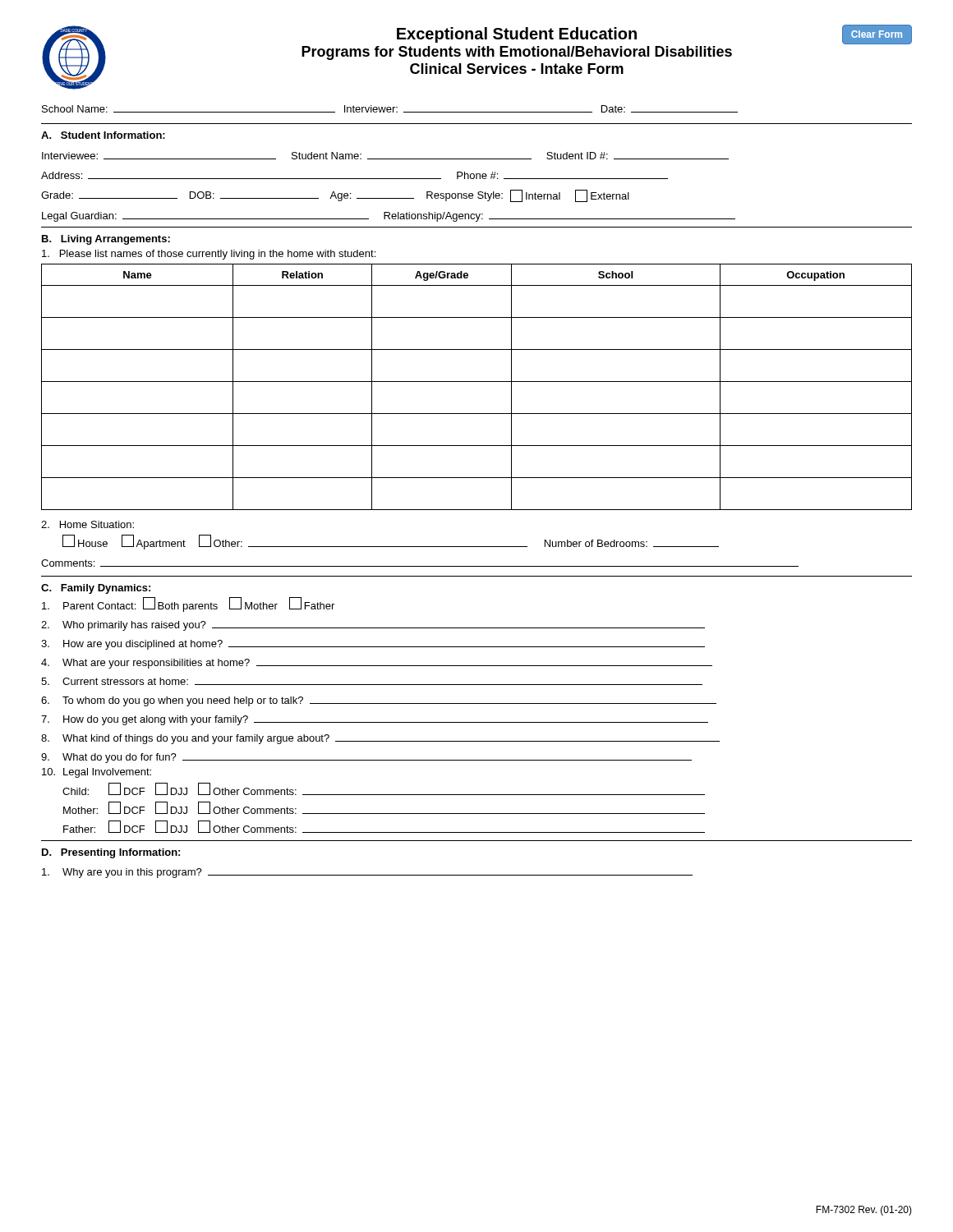The height and width of the screenshot is (1232, 953).
Task: Click on the section header with the text "C. Family Dynamics:"
Action: (96, 588)
